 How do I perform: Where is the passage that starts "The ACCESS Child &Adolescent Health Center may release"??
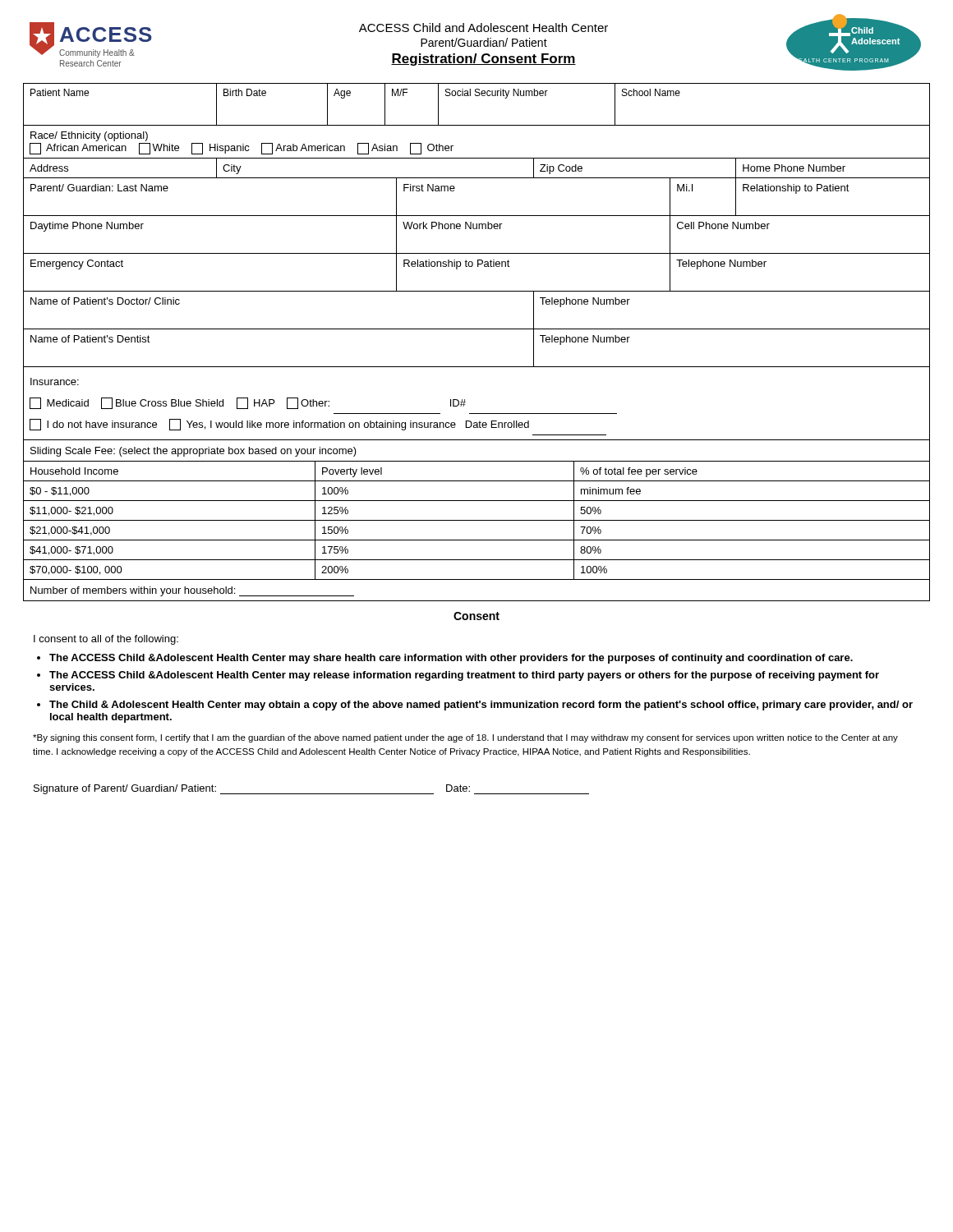coord(464,681)
